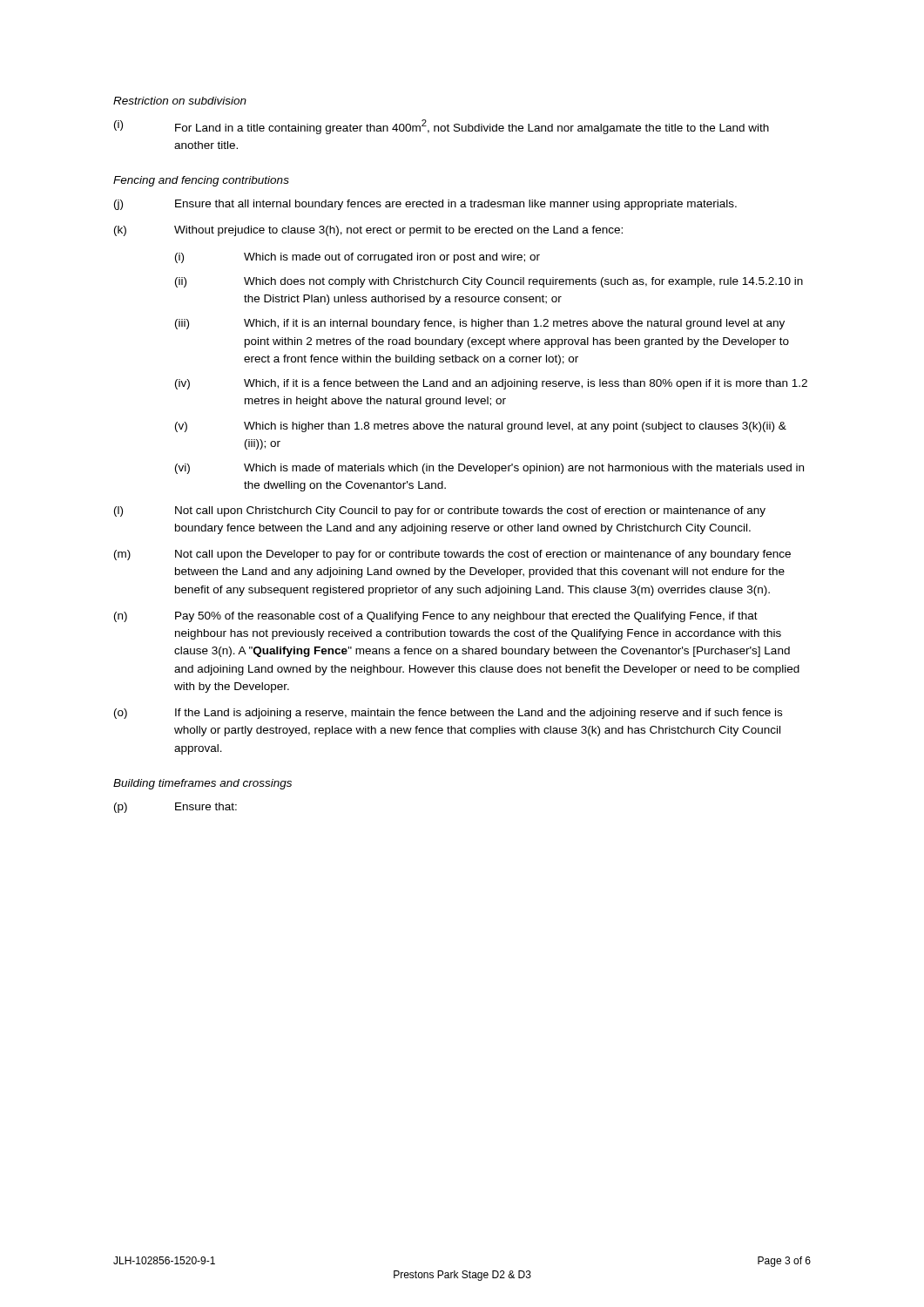Find the passage starting "(o) If the Land is adjoining a"

point(462,731)
